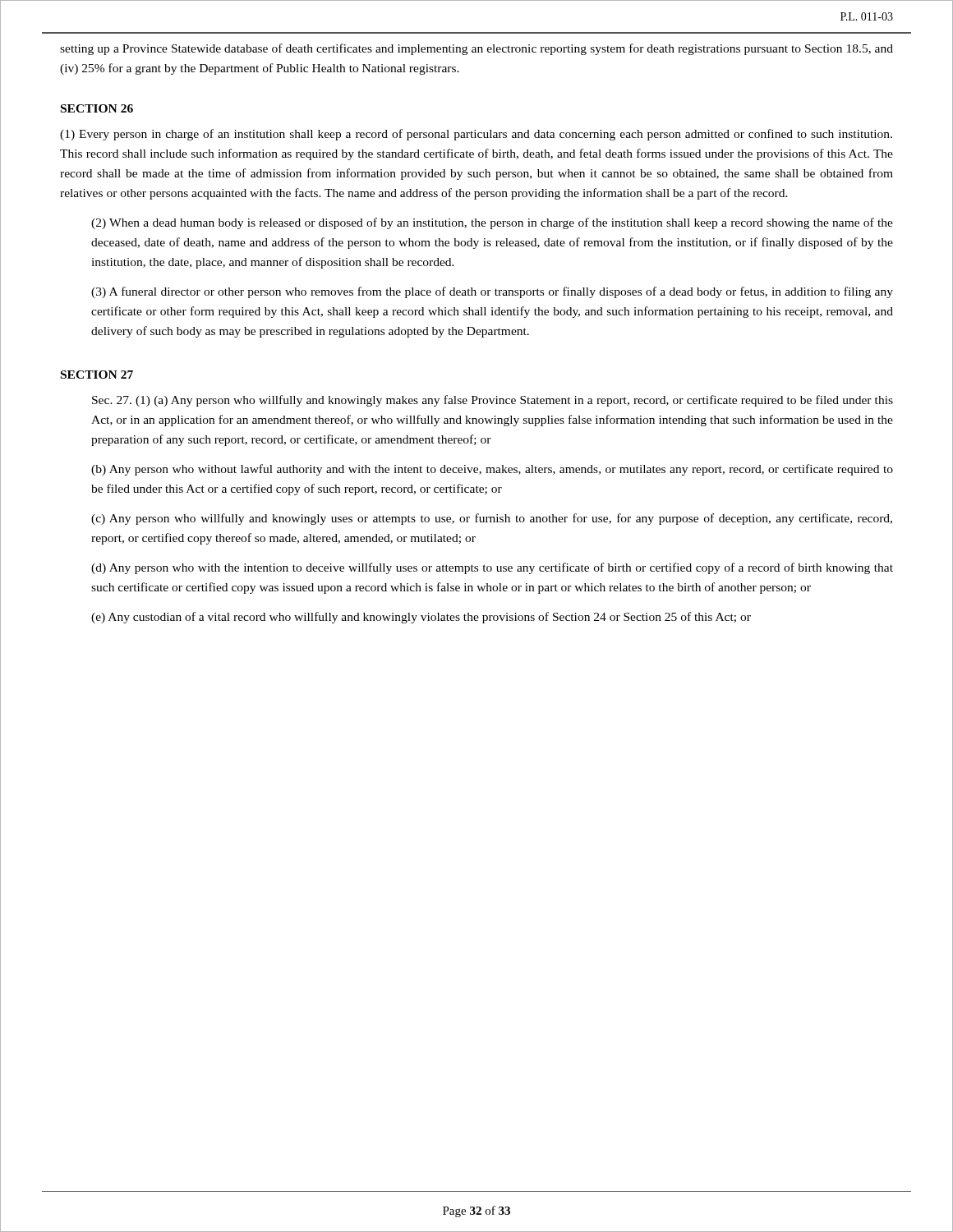The height and width of the screenshot is (1232, 953).
Task: Click on the element starting "(1) Every person in"
Action: [476, 163]
